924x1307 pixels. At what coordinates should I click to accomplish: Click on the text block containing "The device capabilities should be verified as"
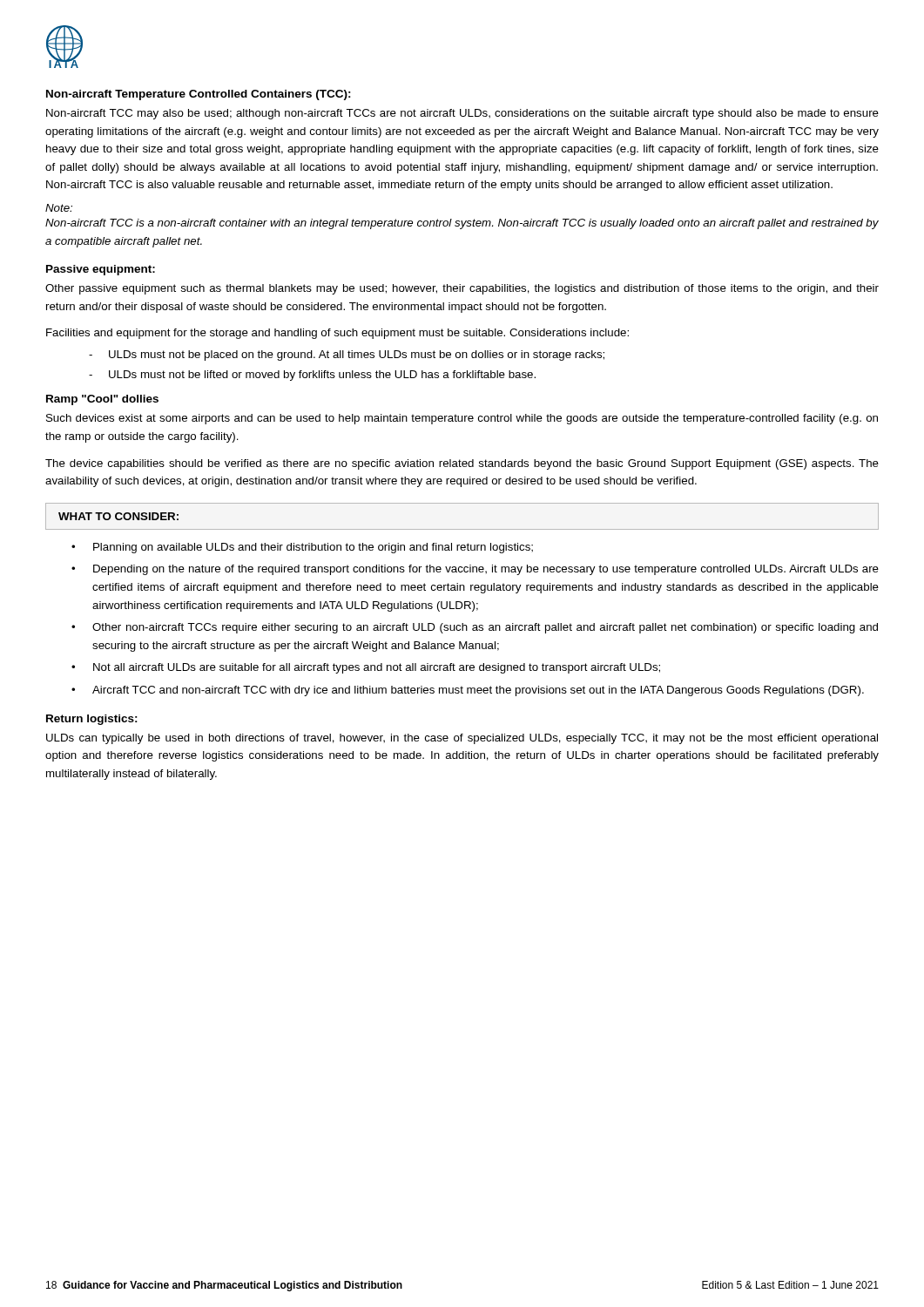462,472
